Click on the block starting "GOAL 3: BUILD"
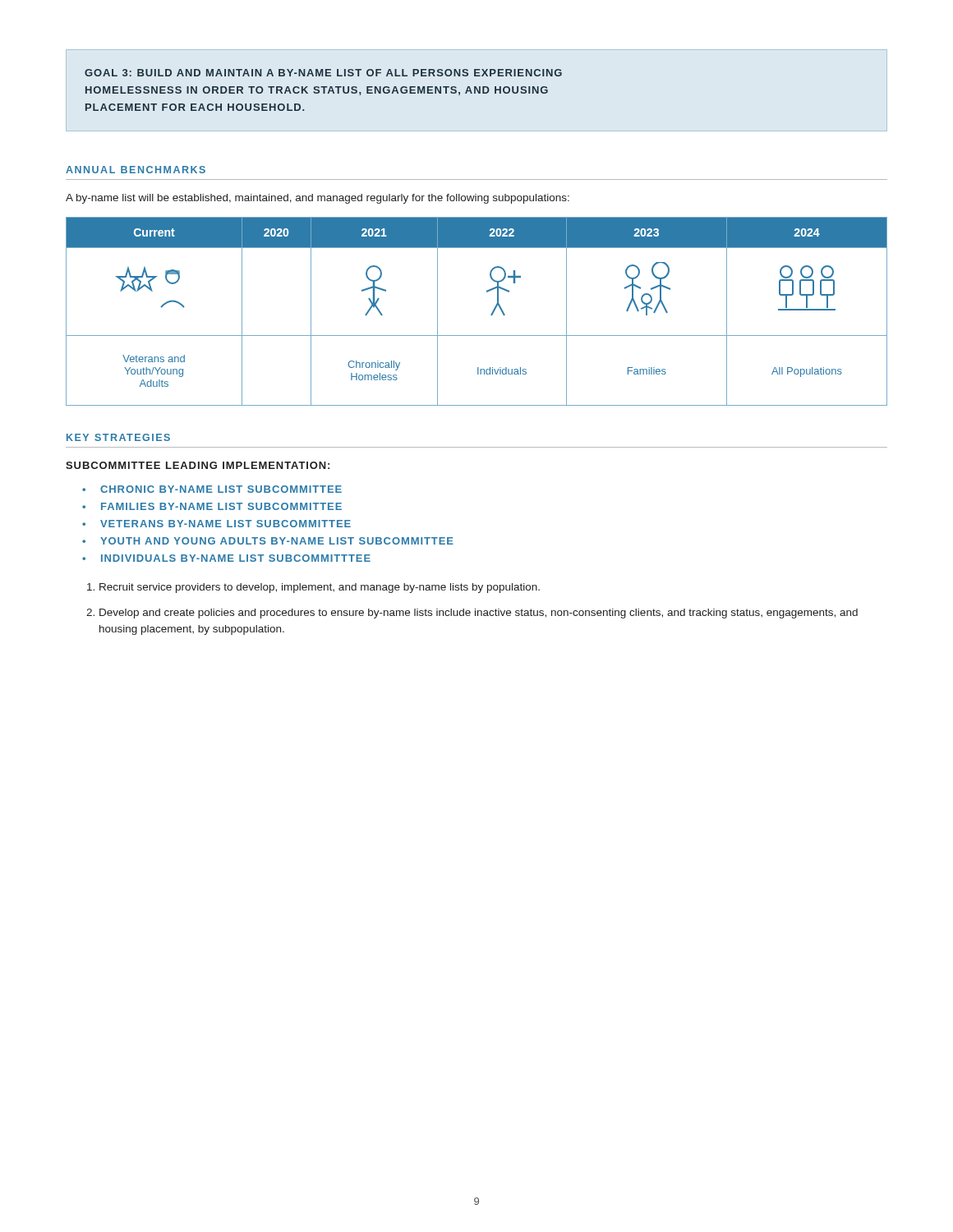The width and height of the screenshot is (953, 1232). pyautogui.click(x=476, y=91)
